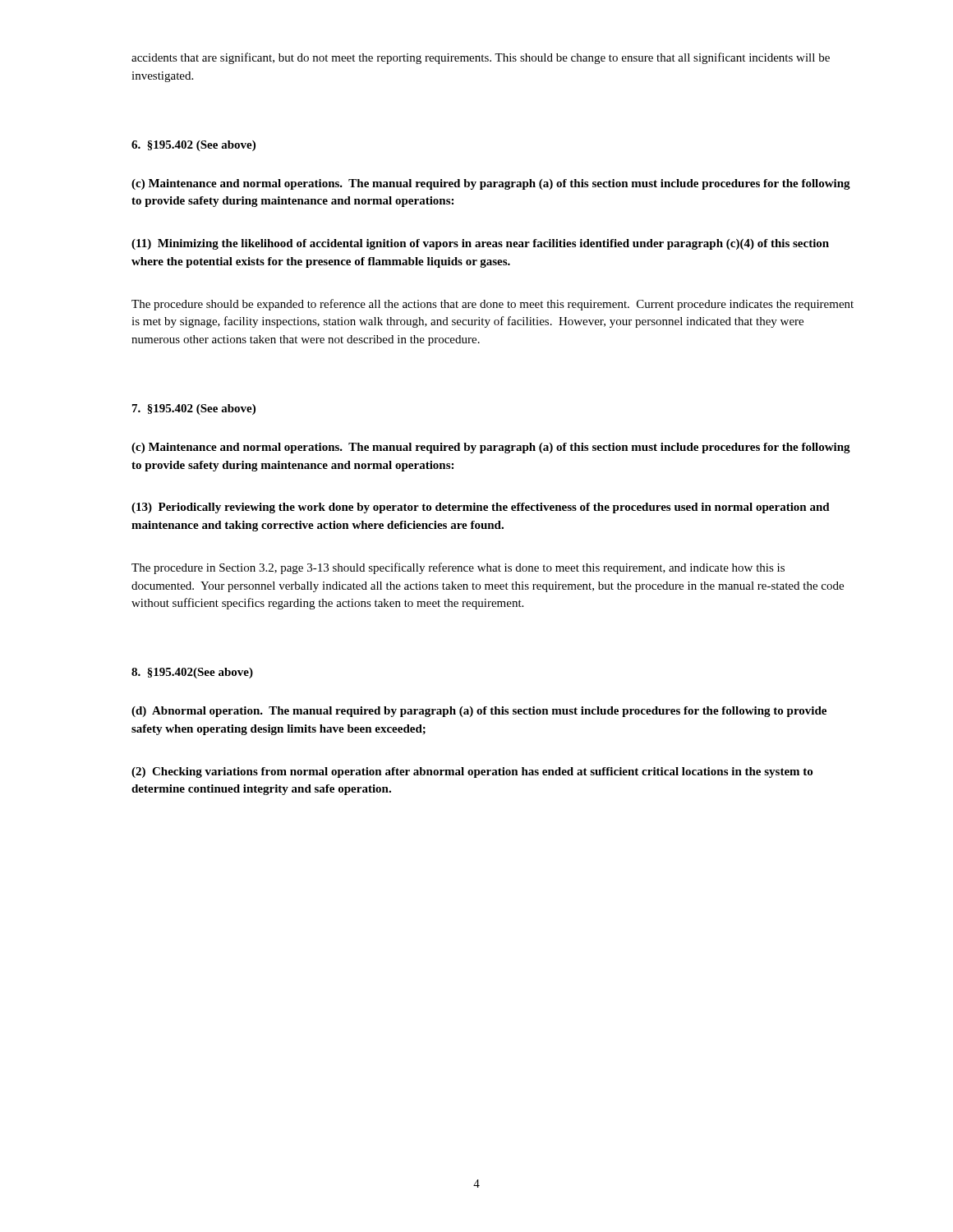953x1232 pixels.
Task: Find the block starting "(11) Minimizing the likelihood of accidental ignition"
Action: 480,252
